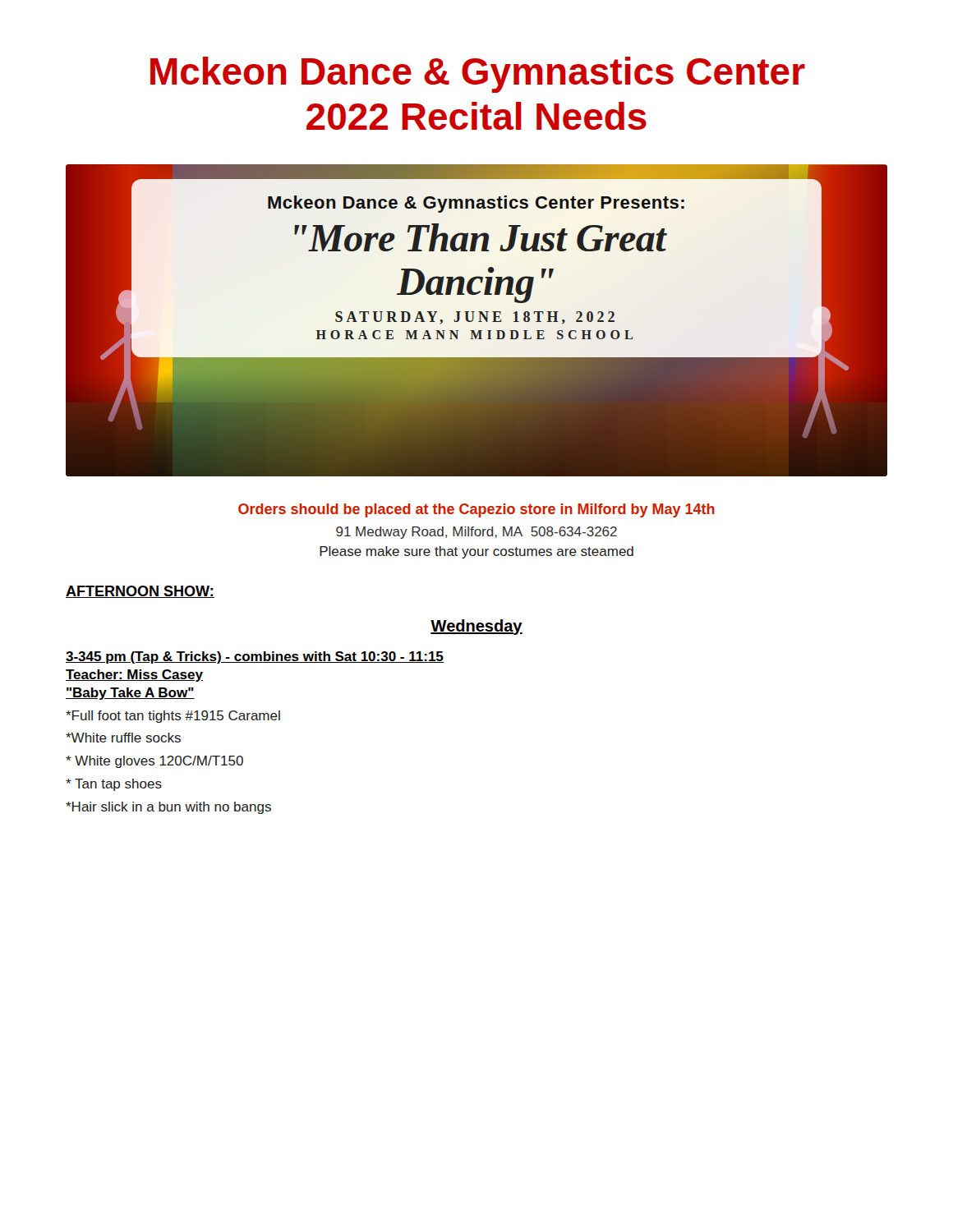Viewport: 953px width, 1232px height.
Task: Click the passage that begins "*Hair slick in a bun with no"
Action: click(168, 808)
